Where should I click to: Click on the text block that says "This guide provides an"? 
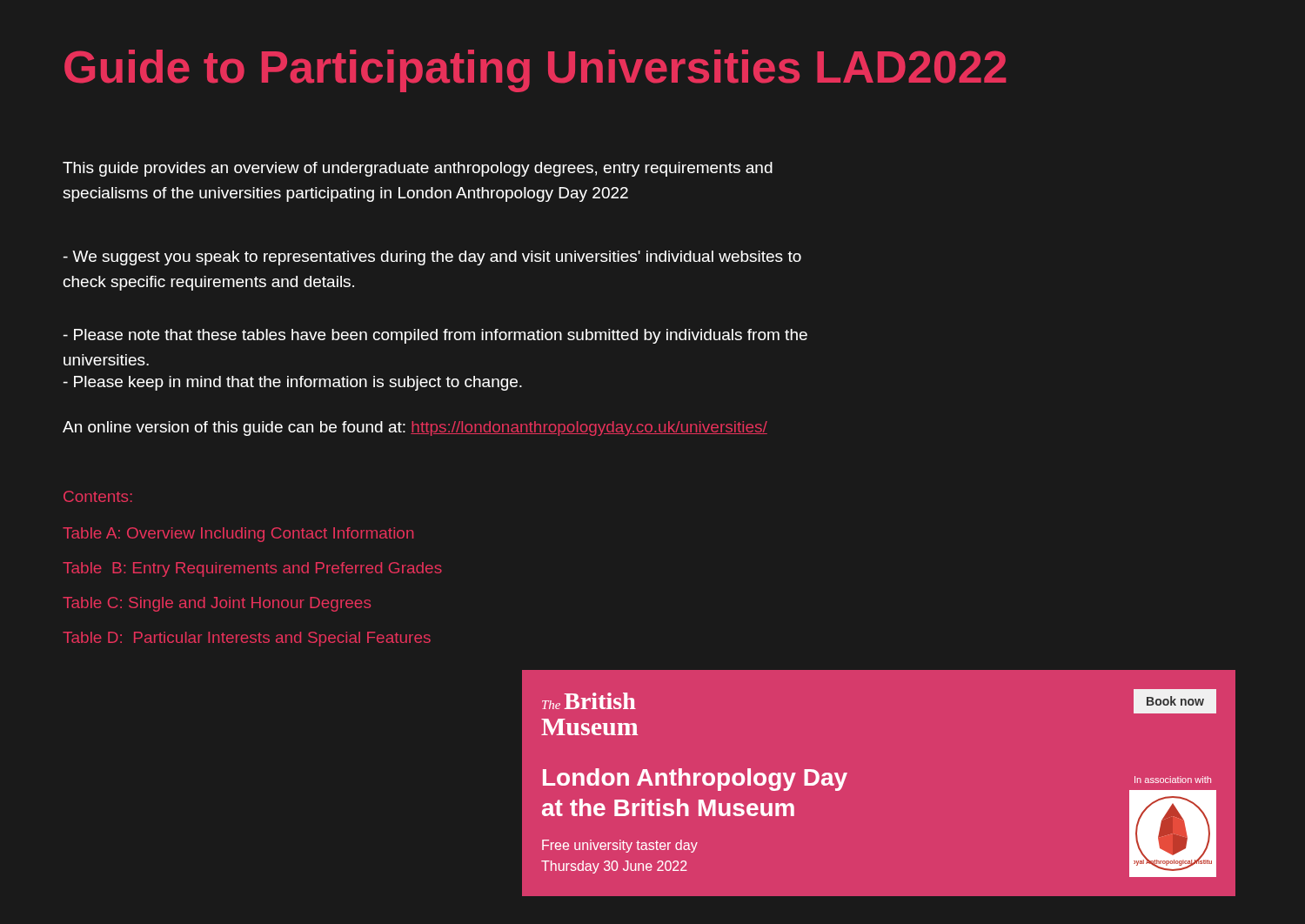(418, 180)
